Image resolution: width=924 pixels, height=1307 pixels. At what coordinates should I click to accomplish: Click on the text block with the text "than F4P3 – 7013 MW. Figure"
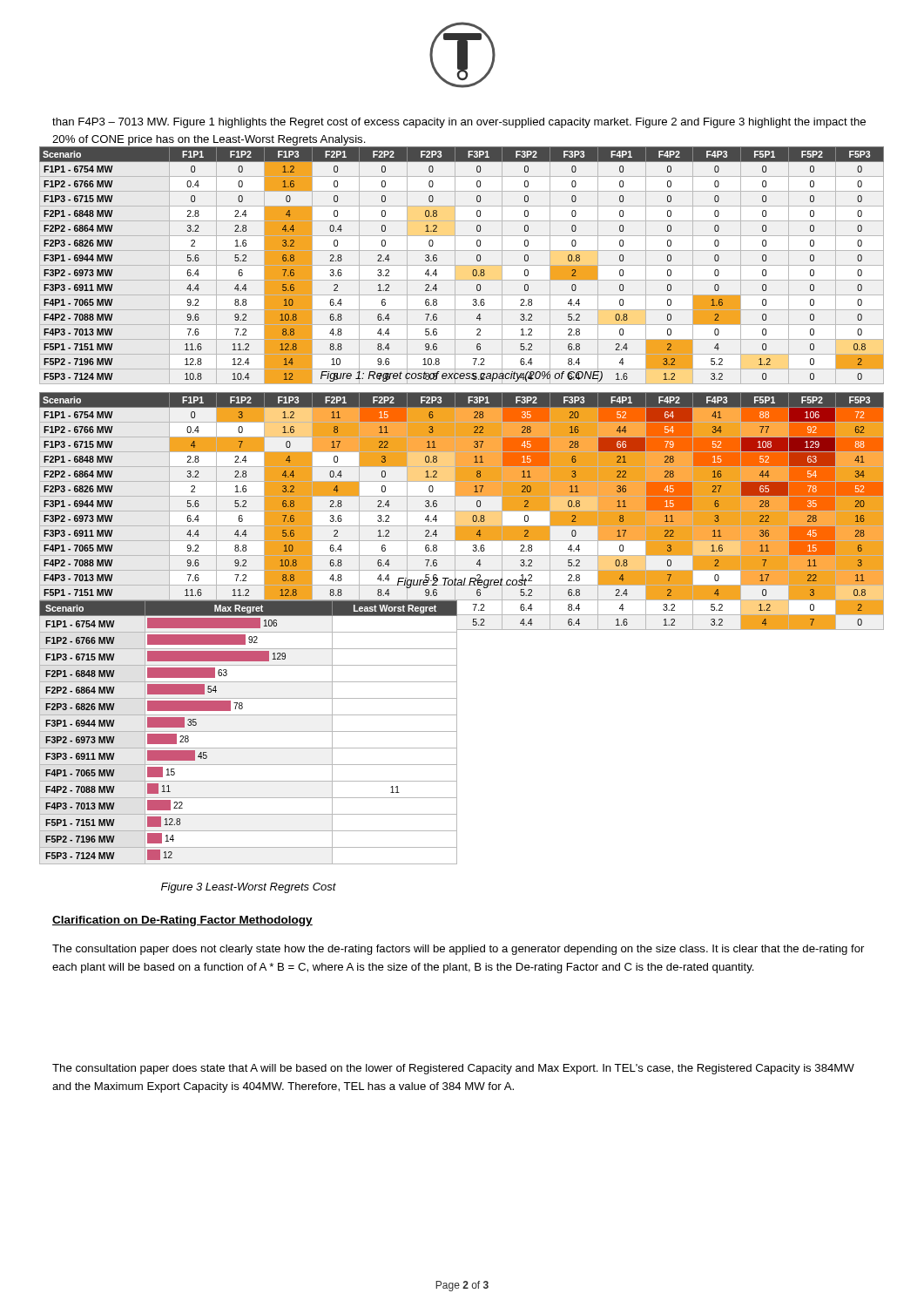[x=459, y=130]
